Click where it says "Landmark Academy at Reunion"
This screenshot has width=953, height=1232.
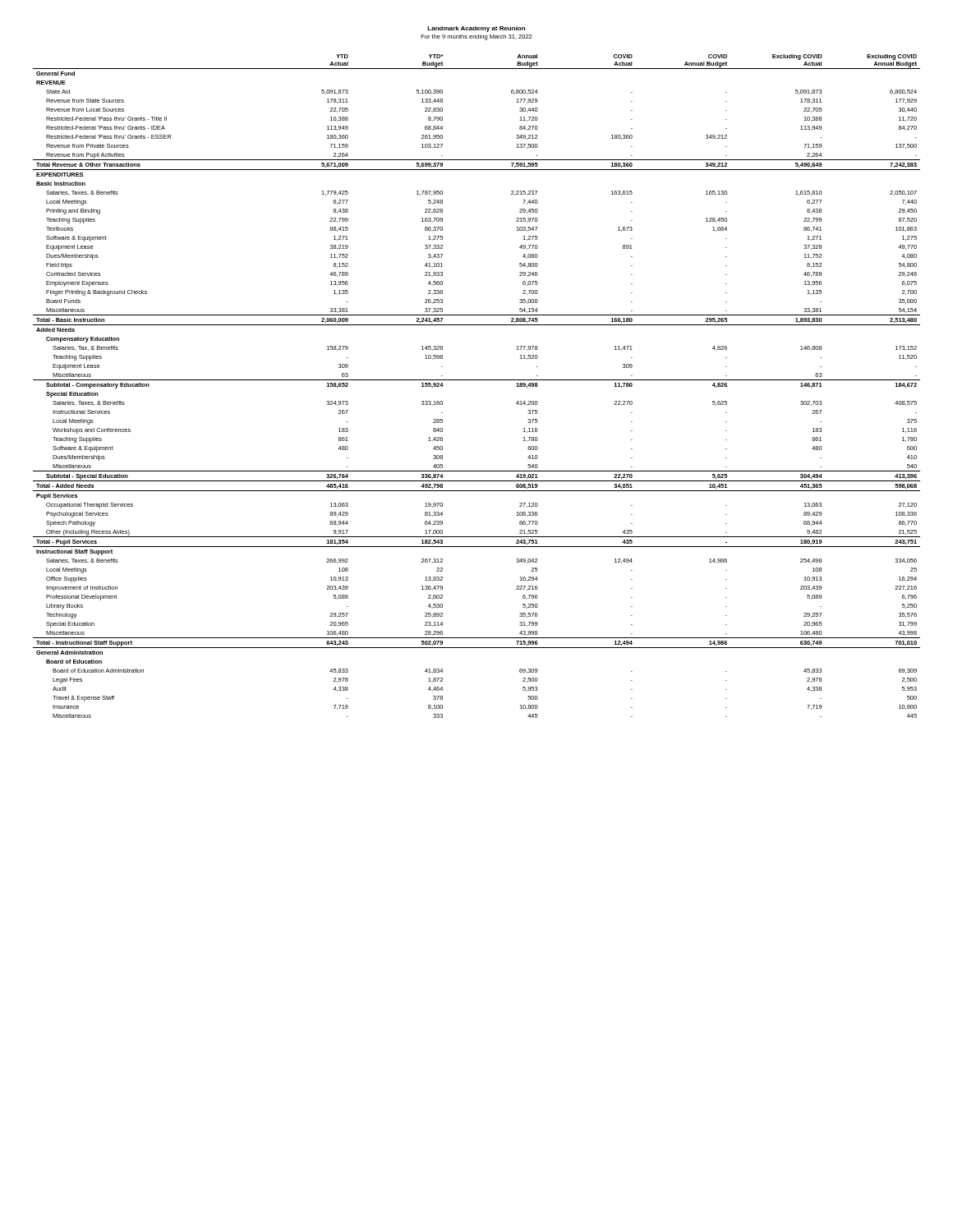tap(476, 28)
